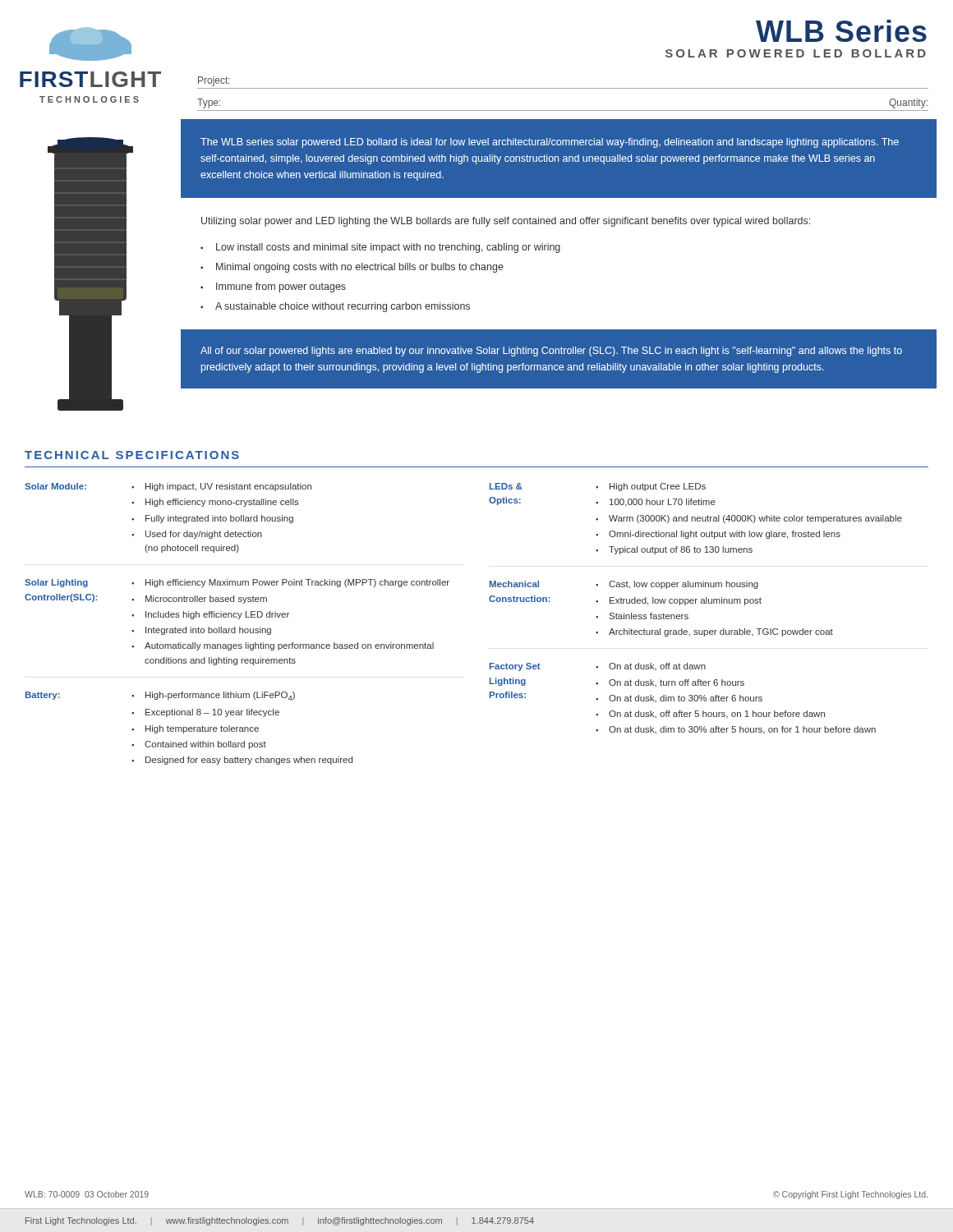
Task: Find the title on this page that starts "WLB Series SOLAR POWERED"
Action: point(841,31)
